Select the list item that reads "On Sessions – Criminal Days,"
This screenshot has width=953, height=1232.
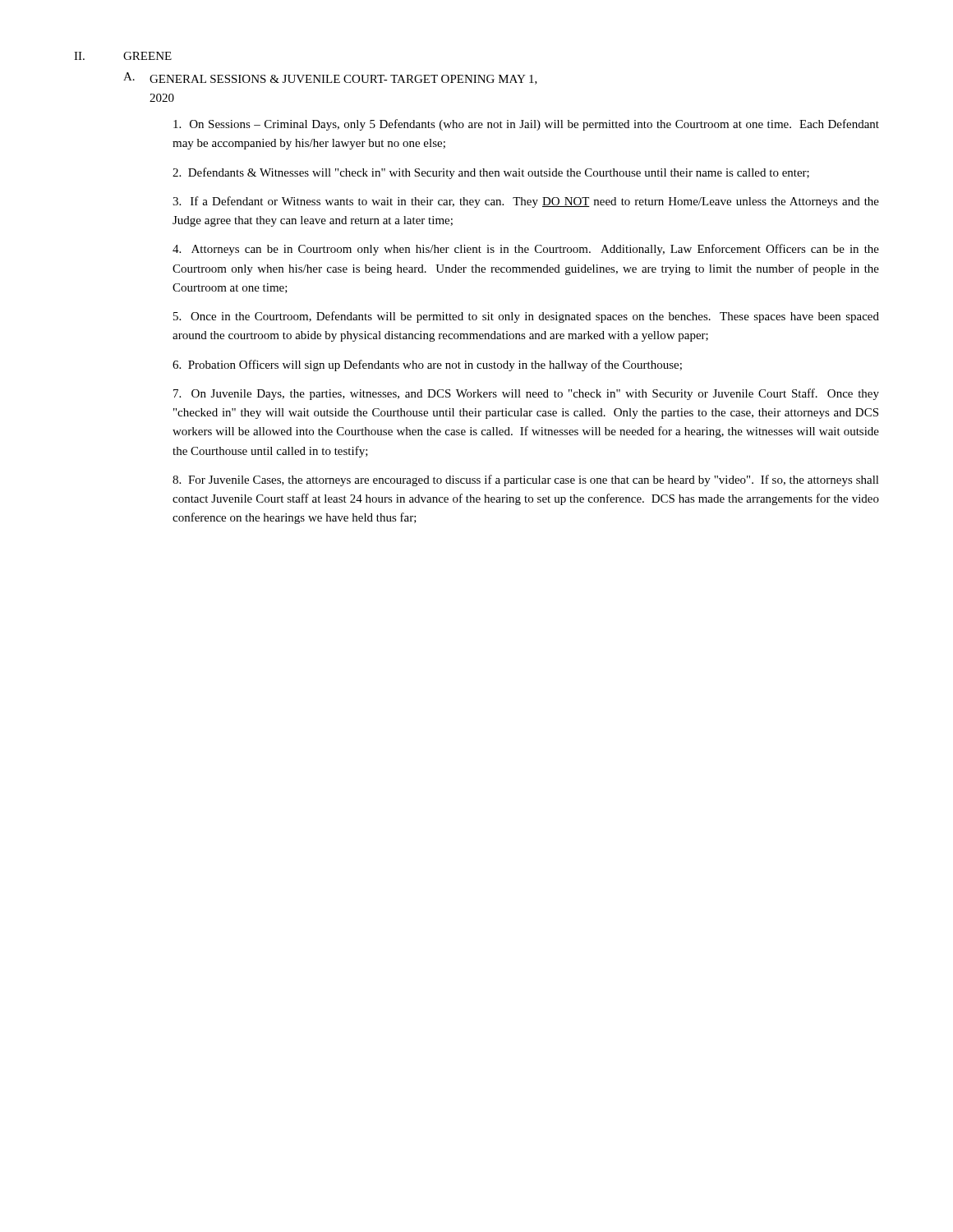pyautogui.click(x=526, y=134)
